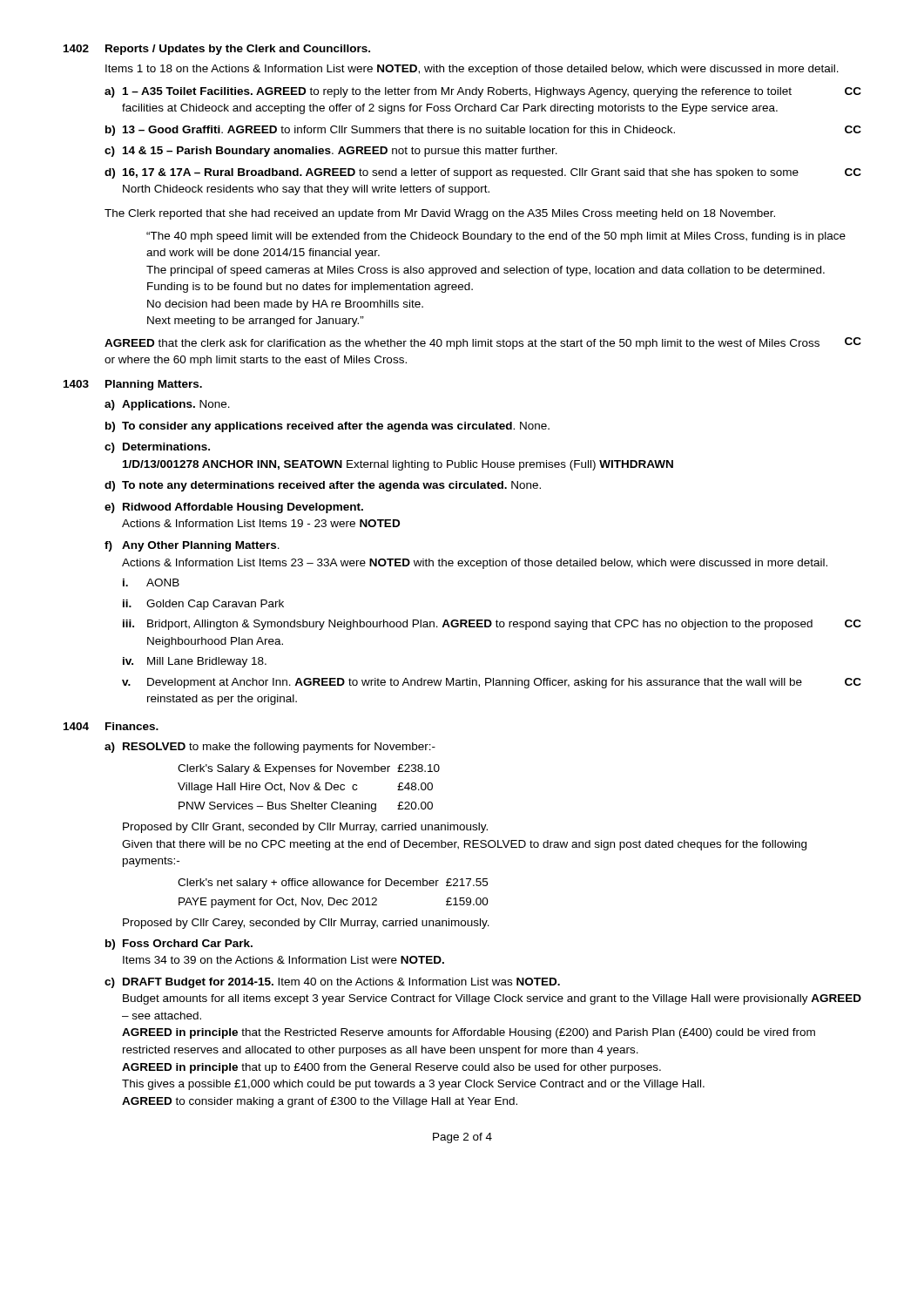The image size is (924, 1307).
Task: Locate the table with the text "PNW Services – Bus Shelter"
Action: click(495, 787)
